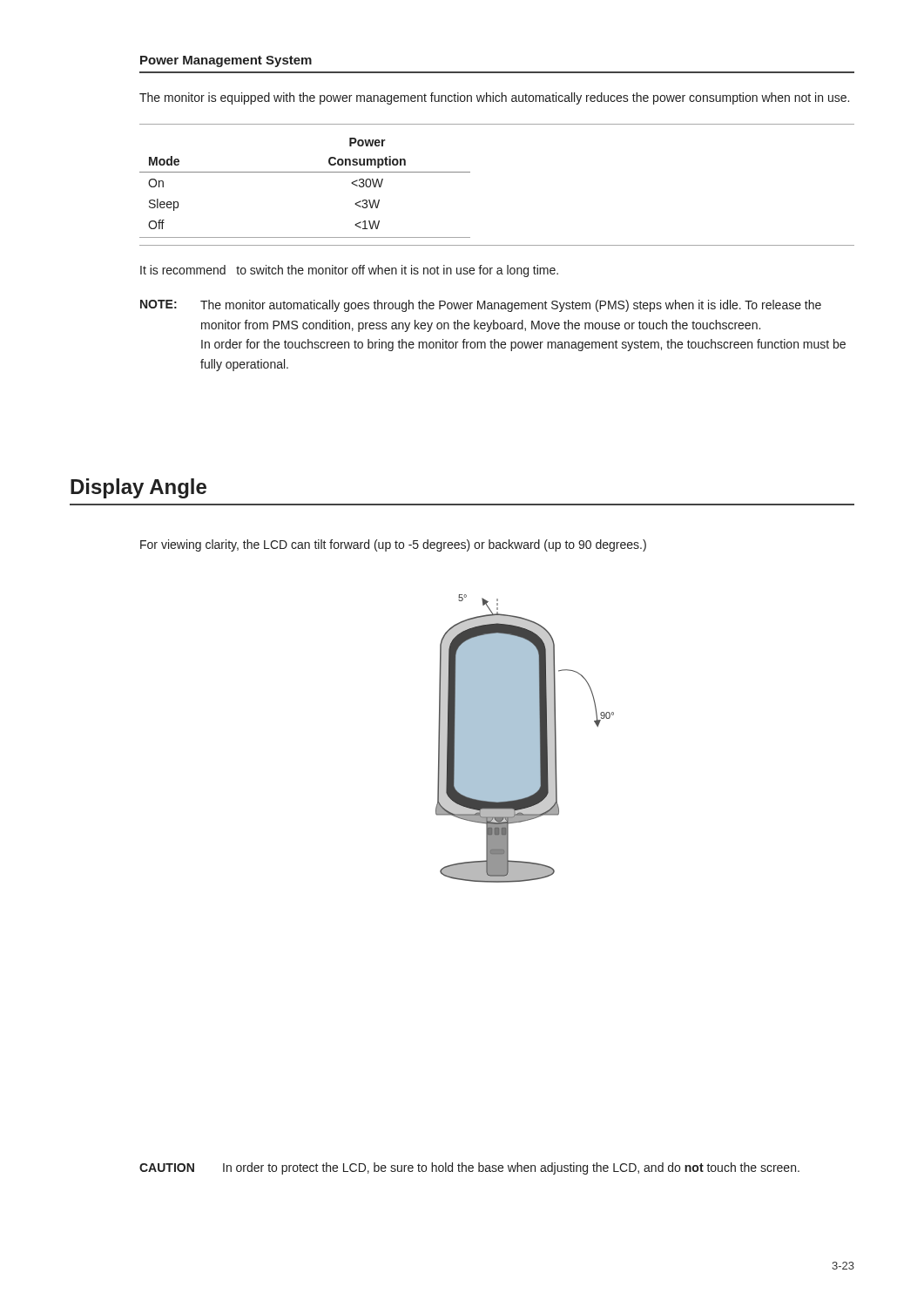Point to the block beginning "The monitor is equipped with the power management"
Image resolution: width=924 pixels, height=1307 pixels.
click(x=495, y=98)
